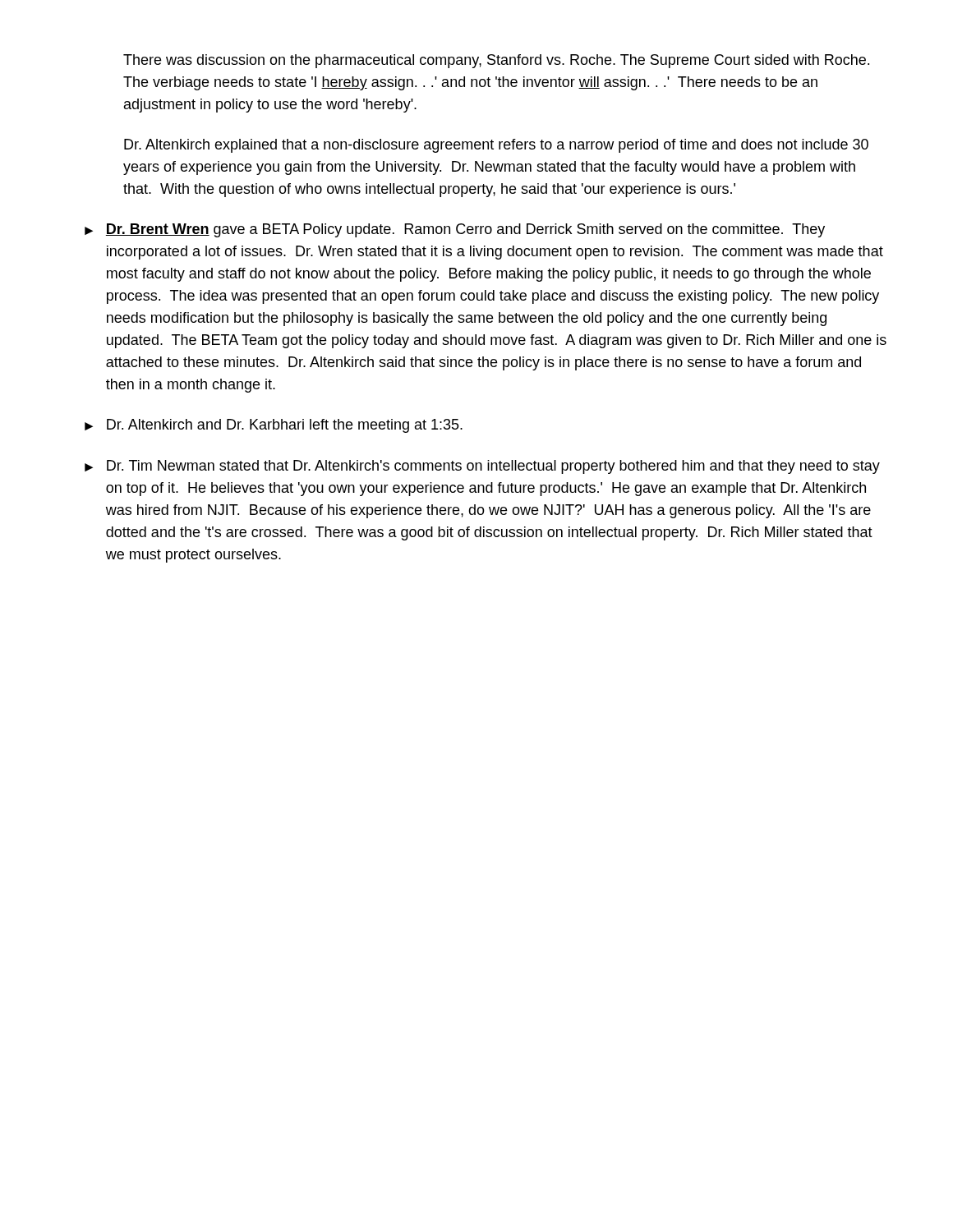Find the block on this page that starts "► Dr. Tim Newman stated that Dr. Altenkirch's"
Viewport: 953px width, 1232px height.
[485, 510]
